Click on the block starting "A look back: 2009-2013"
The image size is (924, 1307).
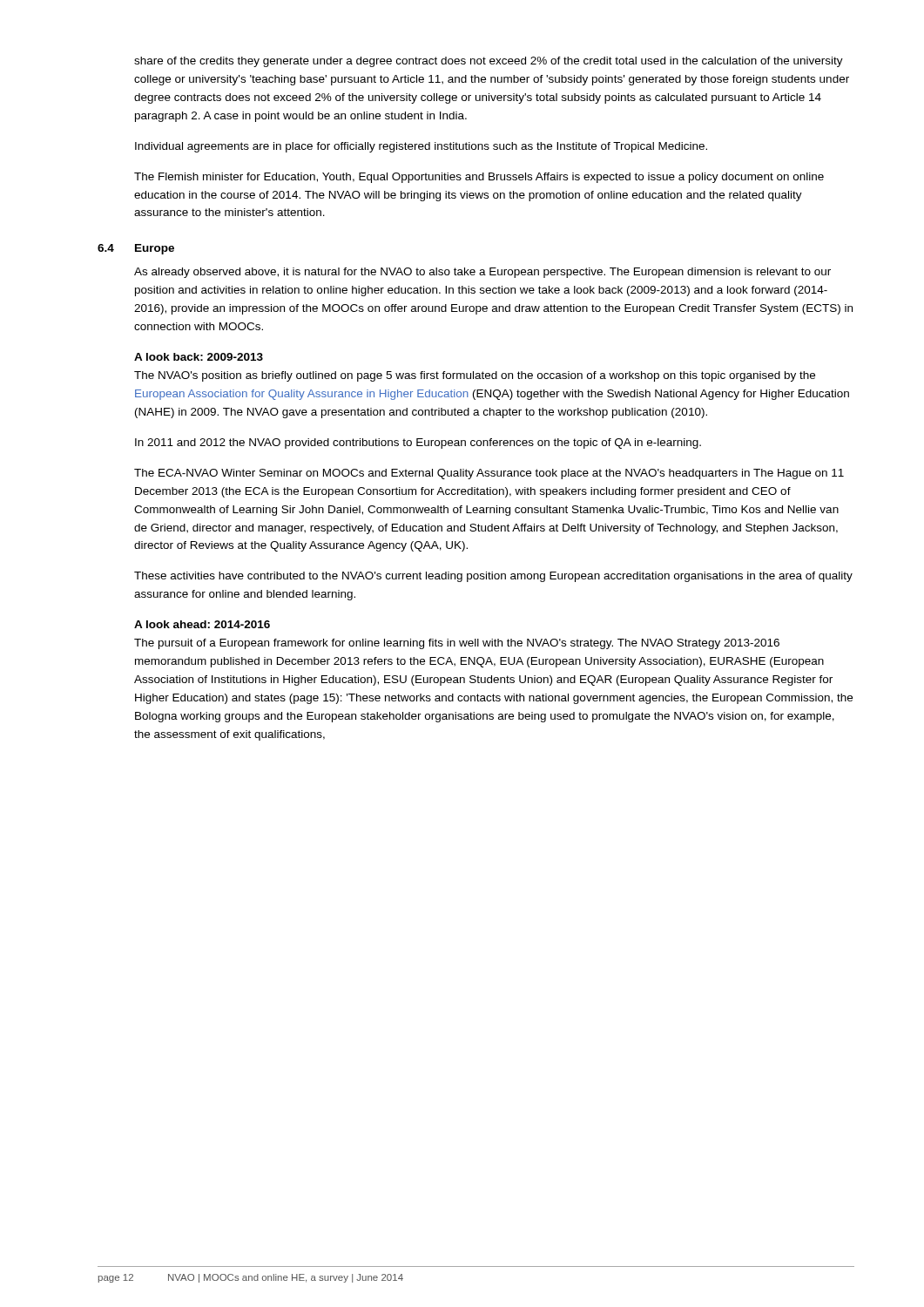[x=199, y=357]
